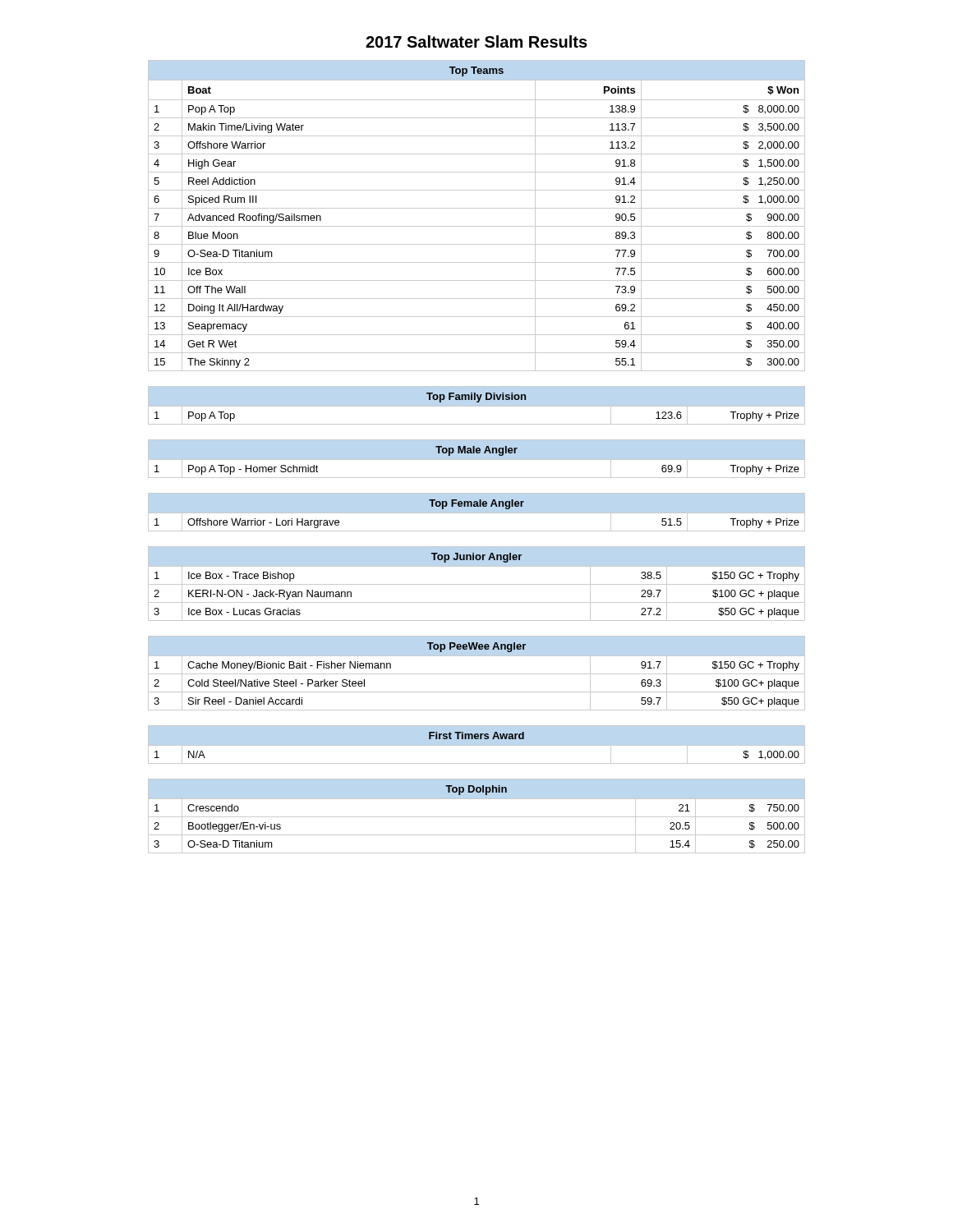Find the table that mentions "Top Female Angler"
The height and width of the screenshot is (1232, 953).
coord(476,512)
